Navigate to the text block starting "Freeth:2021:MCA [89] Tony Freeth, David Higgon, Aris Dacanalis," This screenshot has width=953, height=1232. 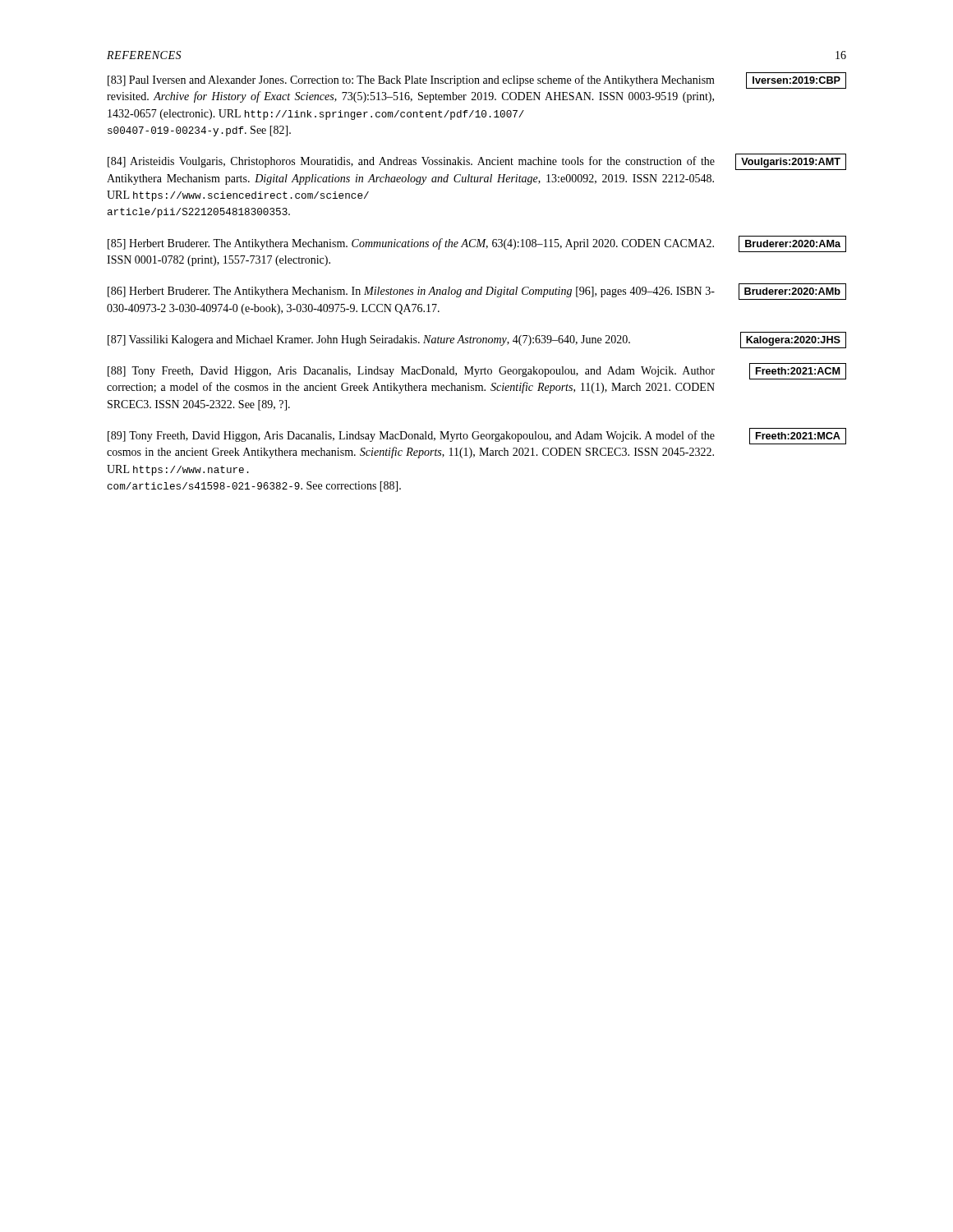[476, 461]
